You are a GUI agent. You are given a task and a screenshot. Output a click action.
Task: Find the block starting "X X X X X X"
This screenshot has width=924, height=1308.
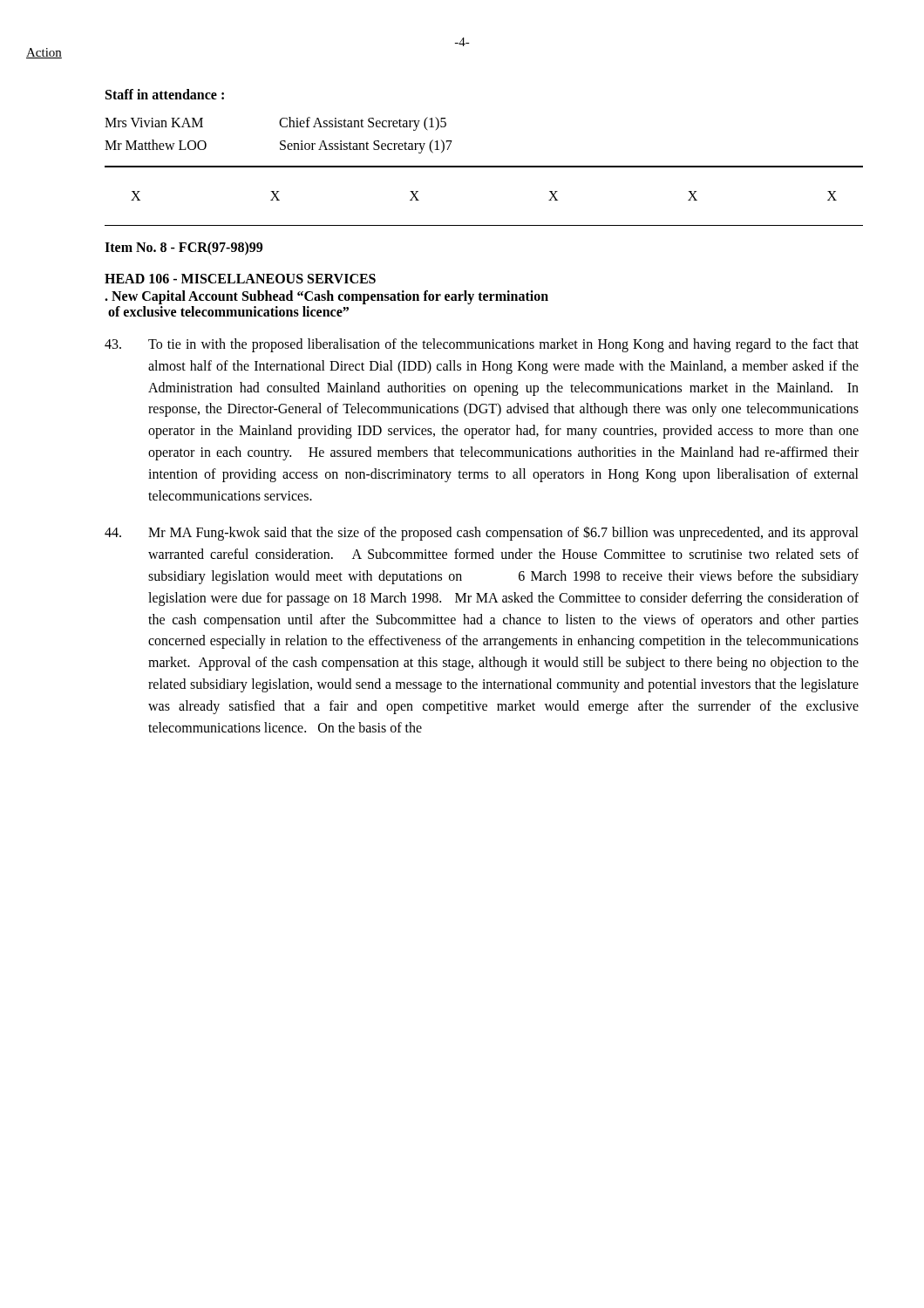[136, 196]
